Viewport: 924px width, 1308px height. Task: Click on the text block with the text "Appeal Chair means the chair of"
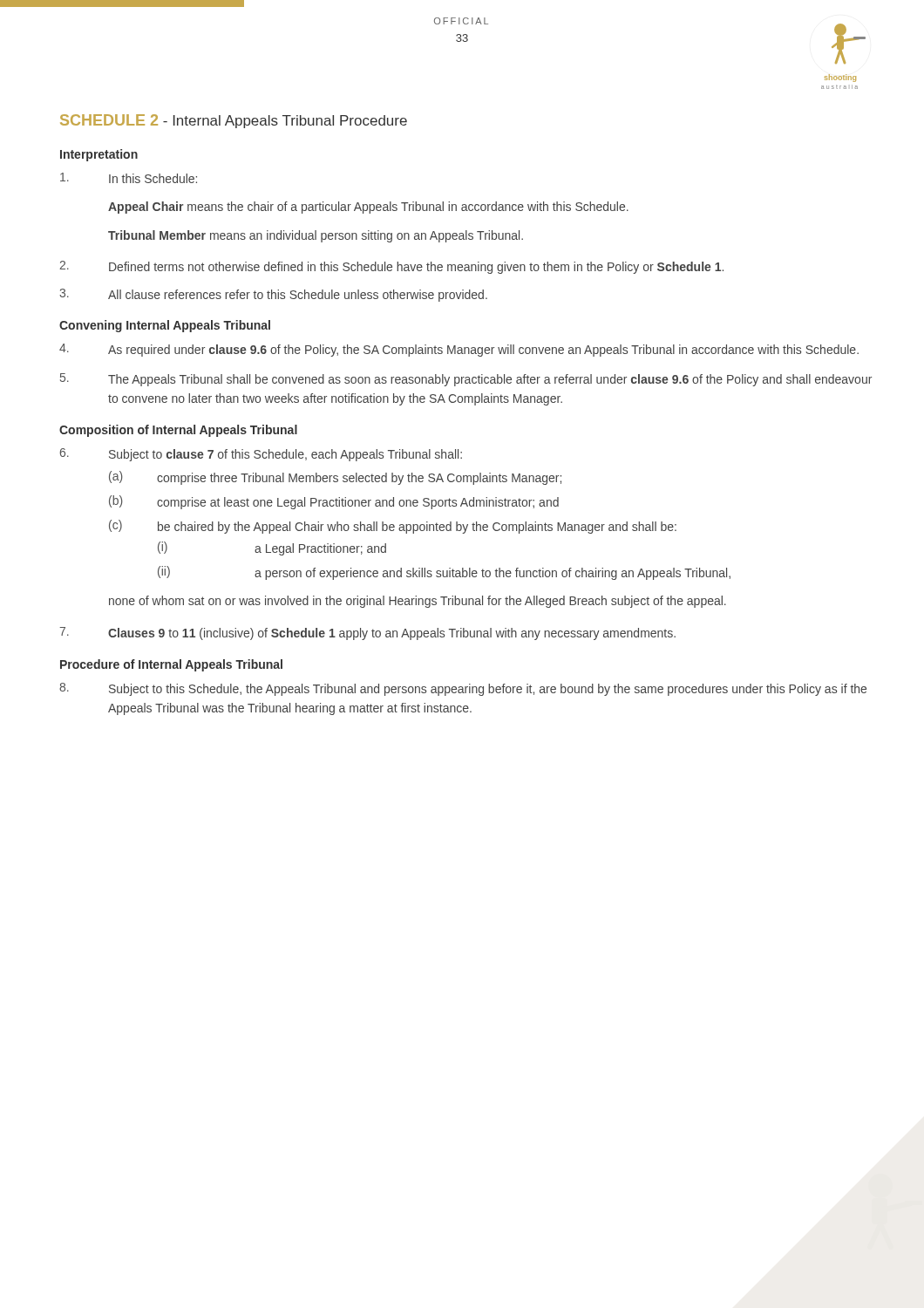point(369,206)
